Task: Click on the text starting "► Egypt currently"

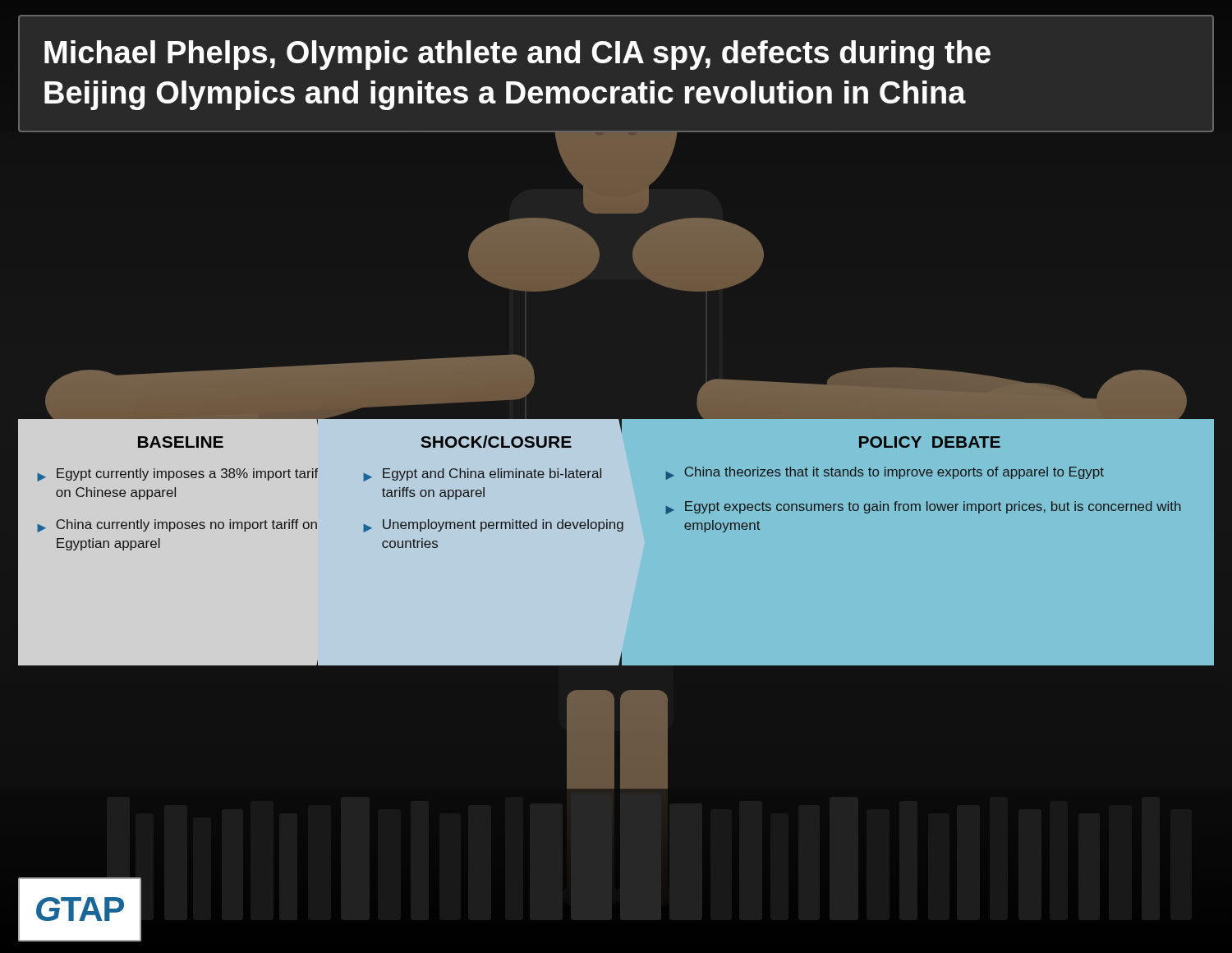Action: [180, 484]
